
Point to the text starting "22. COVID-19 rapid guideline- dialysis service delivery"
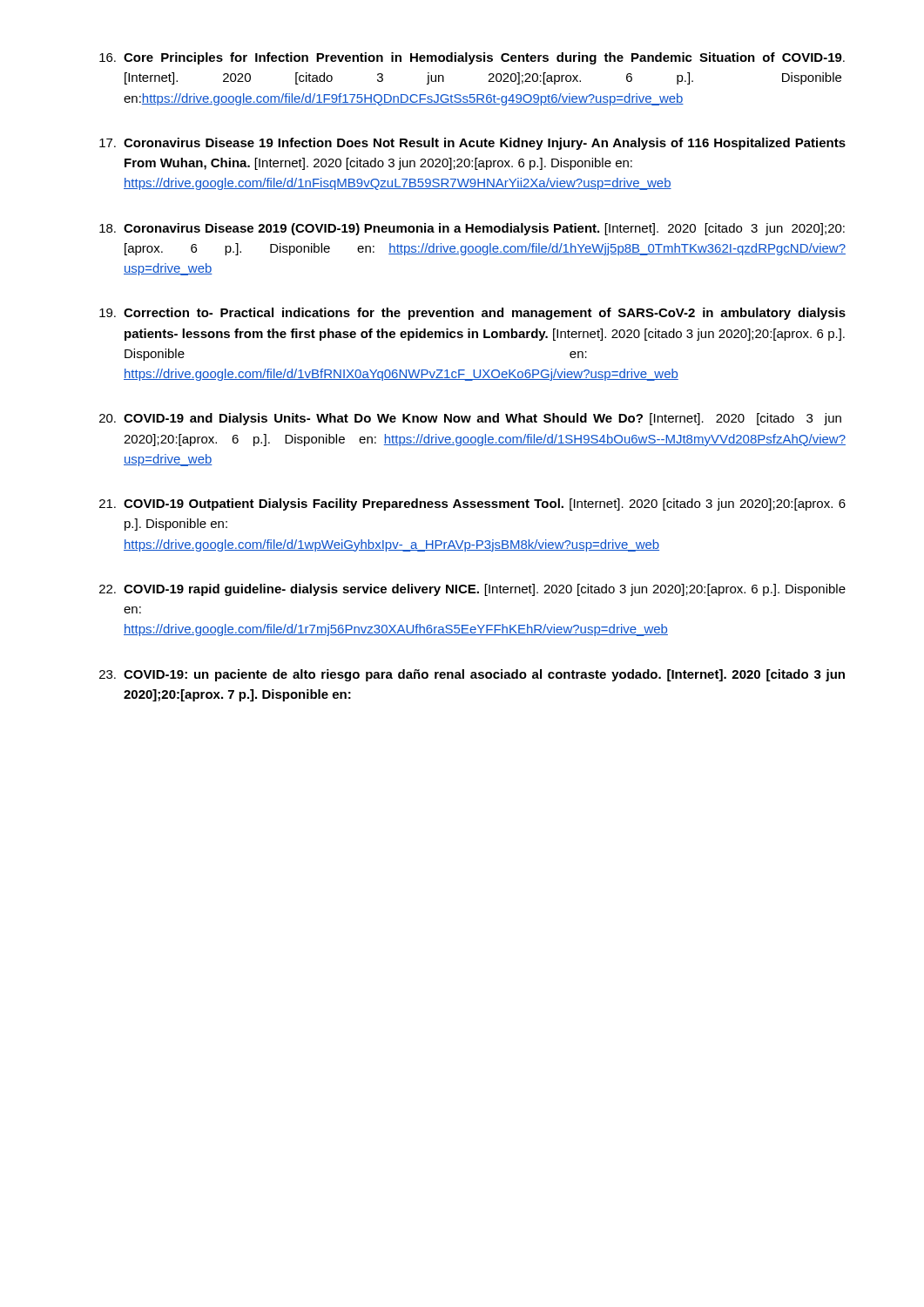point(472,590)
